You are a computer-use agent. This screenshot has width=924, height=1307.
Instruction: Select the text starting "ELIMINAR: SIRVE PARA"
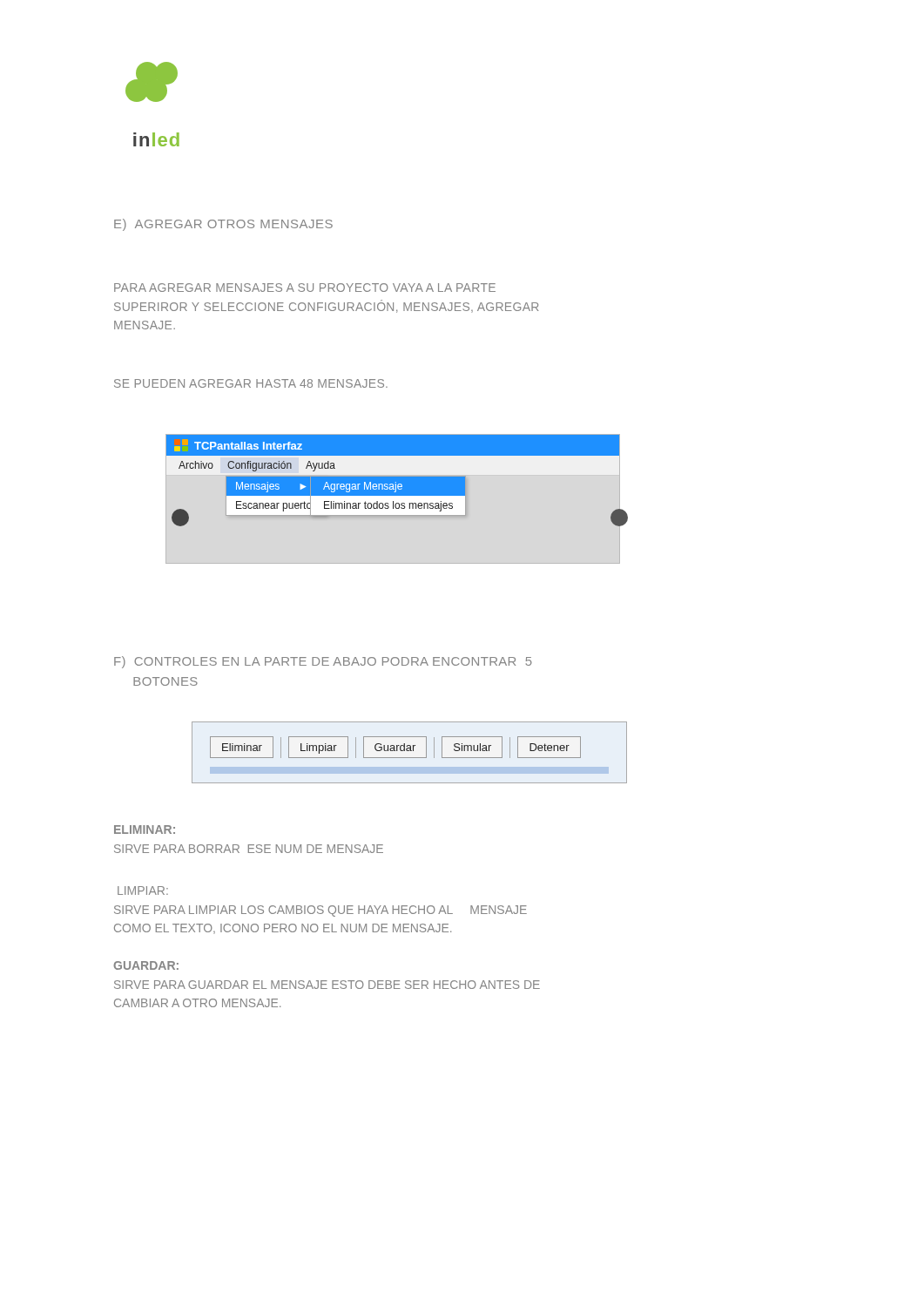[x=248, y=839]
